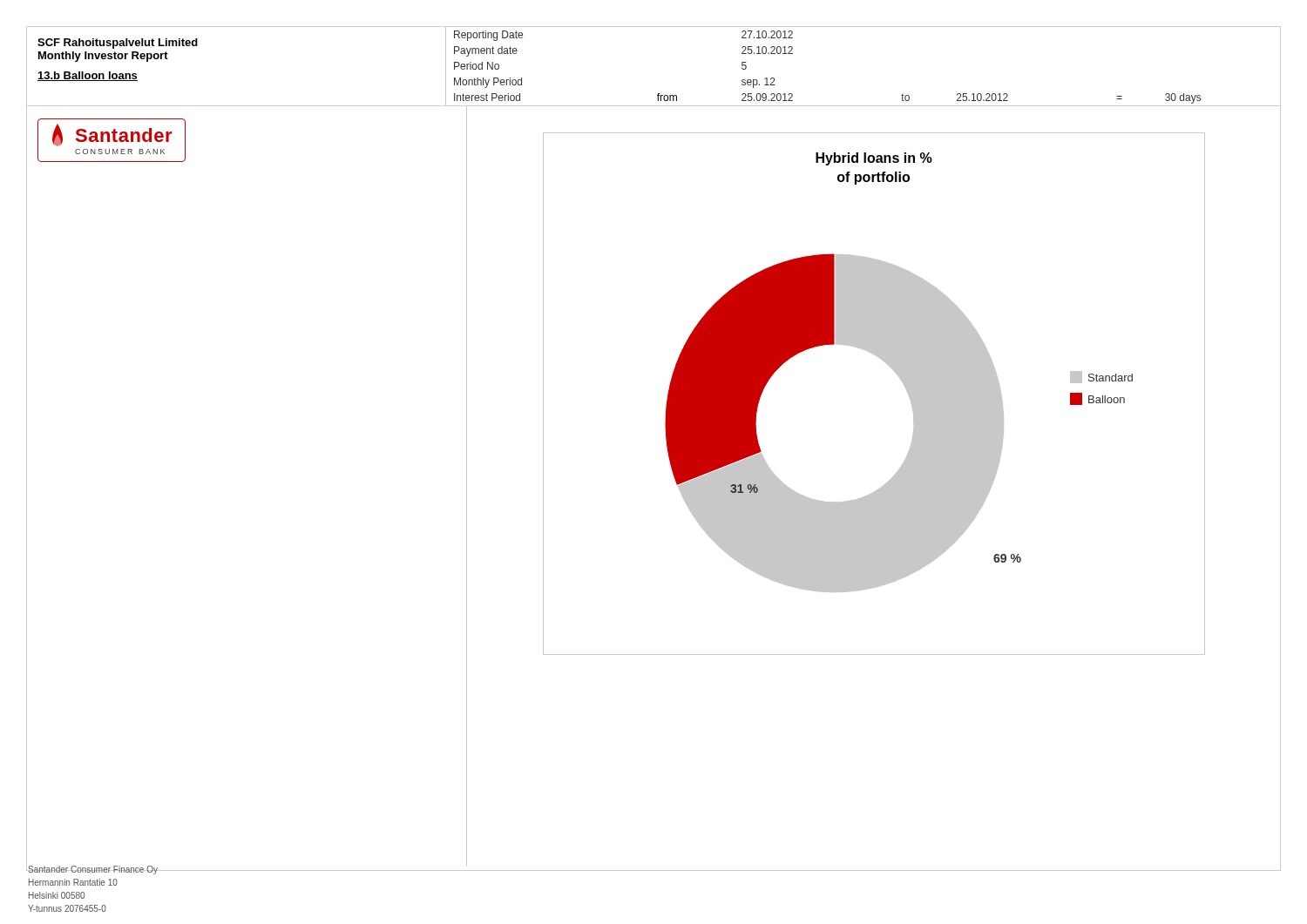The width and height of the screenshot is (1307, 924).
Task: Find the donut chart
Action: coord(874,394)
